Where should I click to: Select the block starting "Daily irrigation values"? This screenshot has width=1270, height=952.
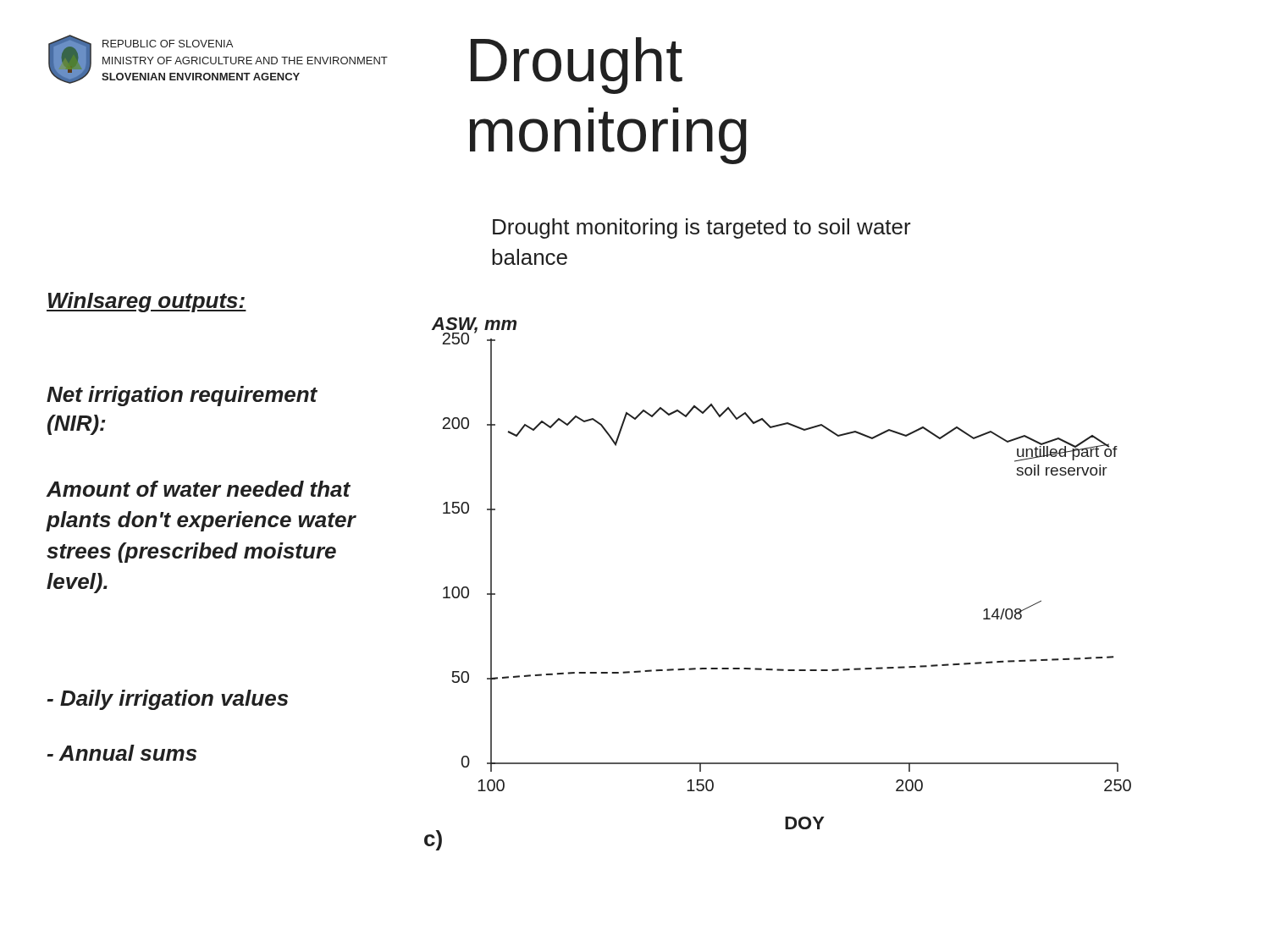pyautogui.click(x=168, y=698)
